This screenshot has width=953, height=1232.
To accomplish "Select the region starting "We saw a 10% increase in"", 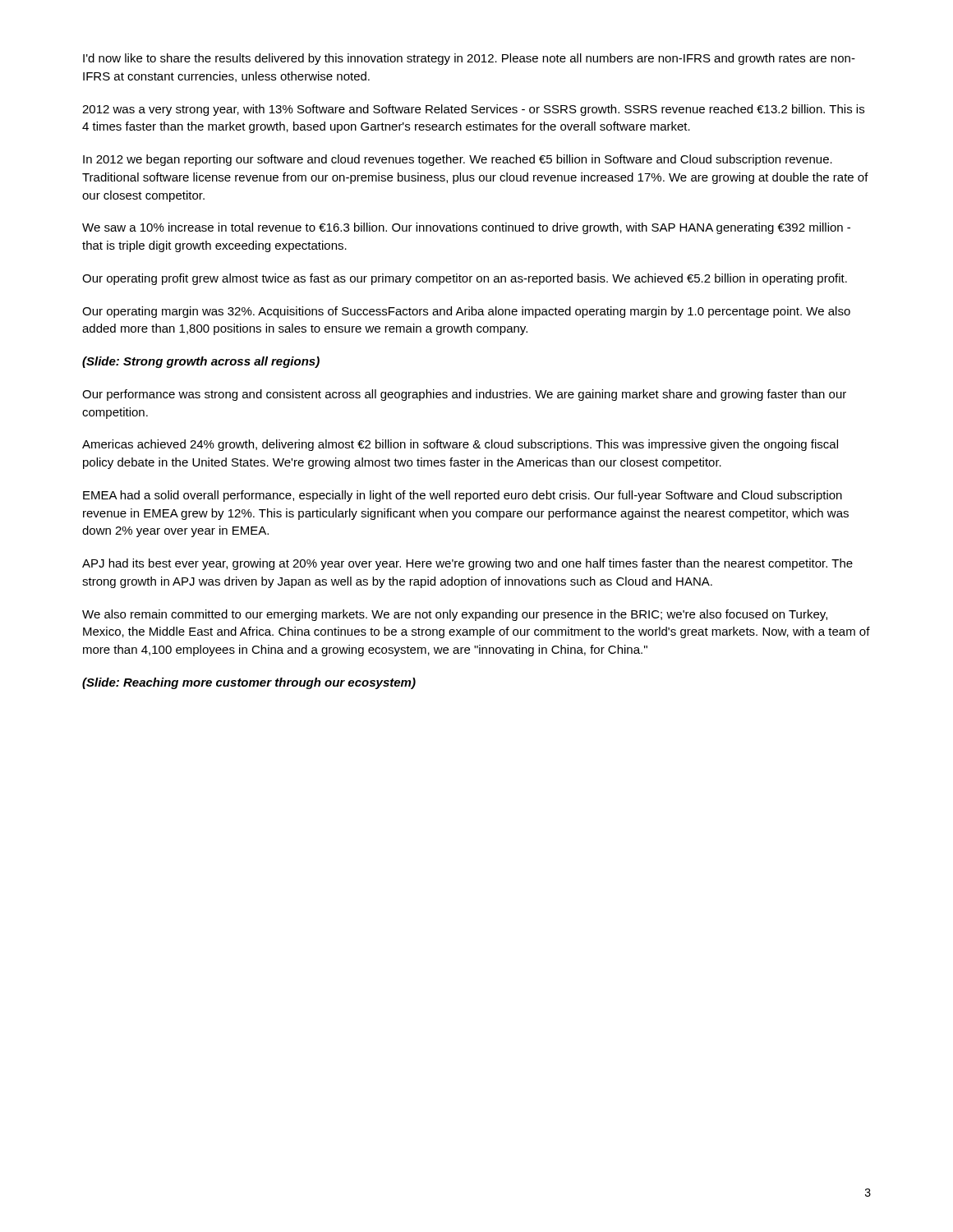I will tap(467, 236).
